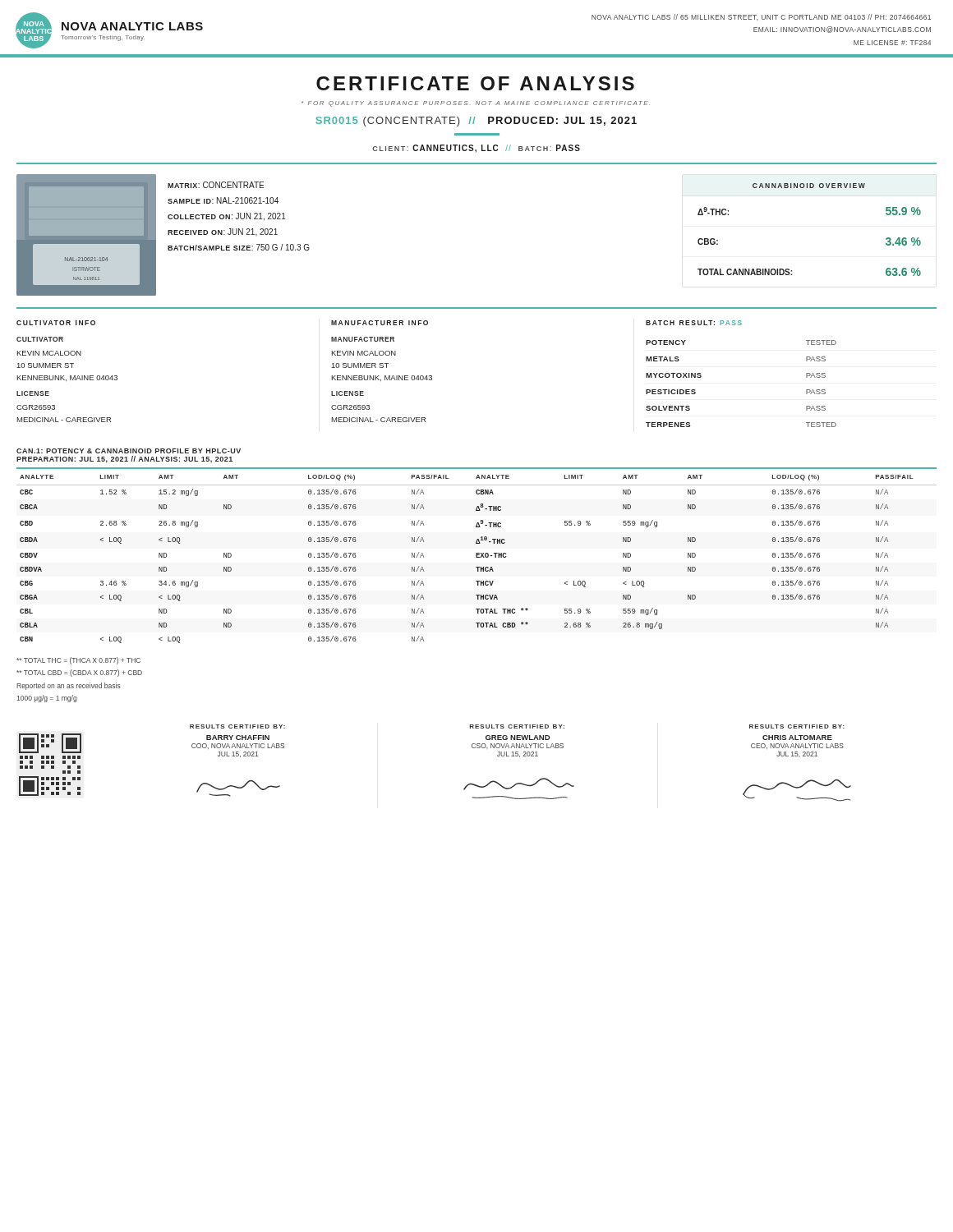The image size is (953, 1232).
Task: Click on the text starting "FOR QUALITY ASSURANCE PURPOSES. NOT"
Action: (x=476, y=103)
